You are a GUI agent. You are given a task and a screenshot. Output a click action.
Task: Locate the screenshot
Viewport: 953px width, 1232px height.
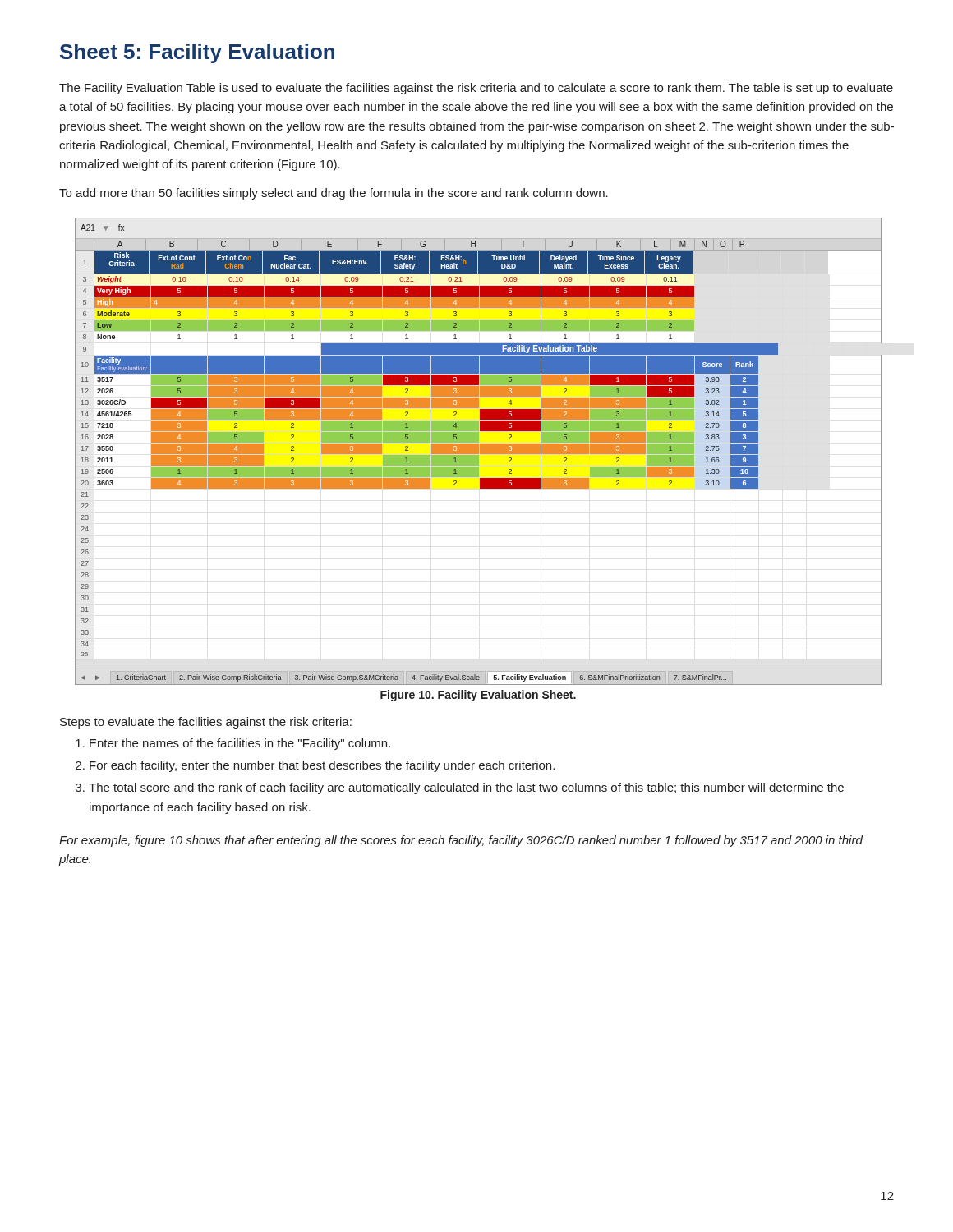(478, 451)
